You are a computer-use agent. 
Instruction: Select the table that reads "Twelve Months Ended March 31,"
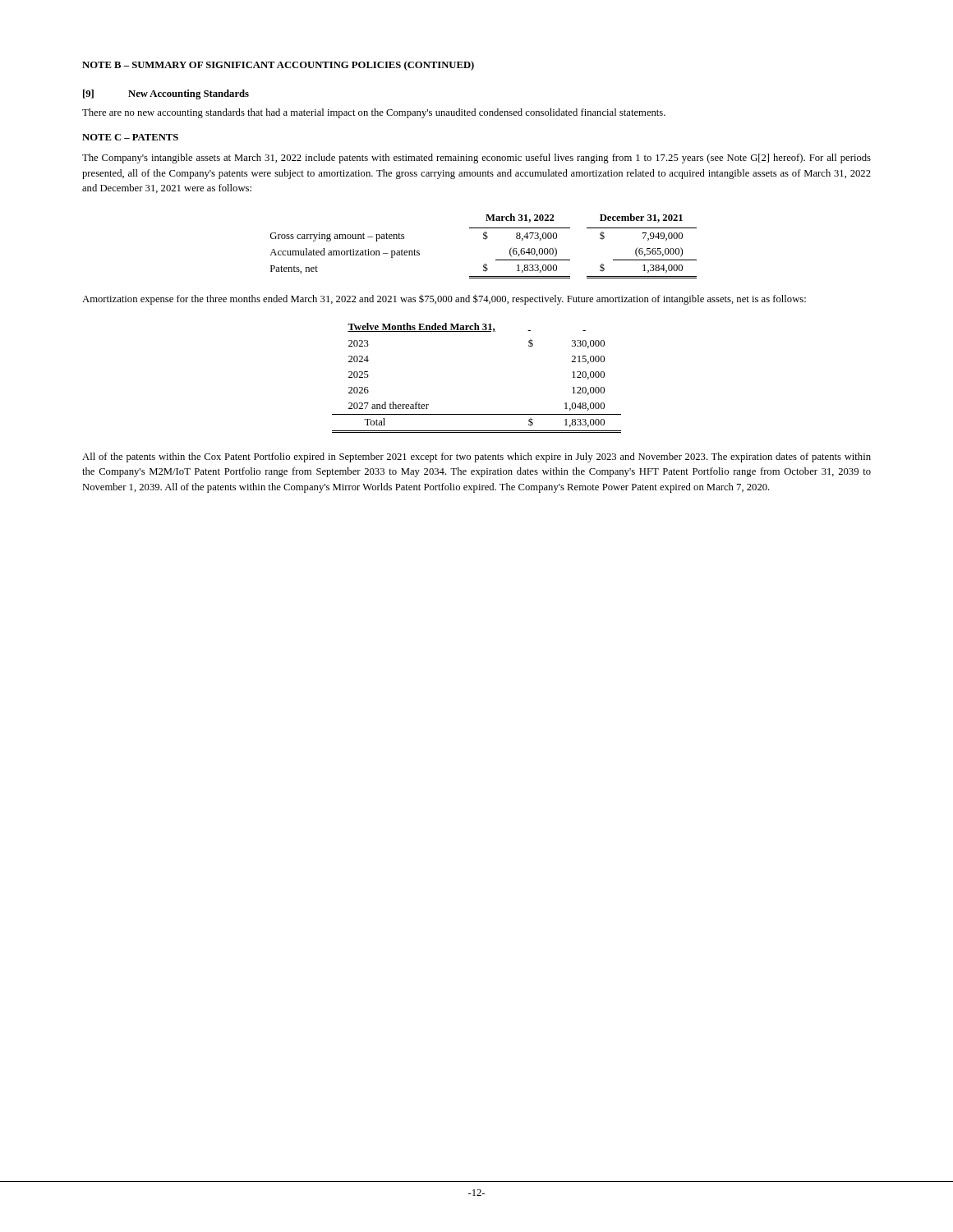point(476,376)
